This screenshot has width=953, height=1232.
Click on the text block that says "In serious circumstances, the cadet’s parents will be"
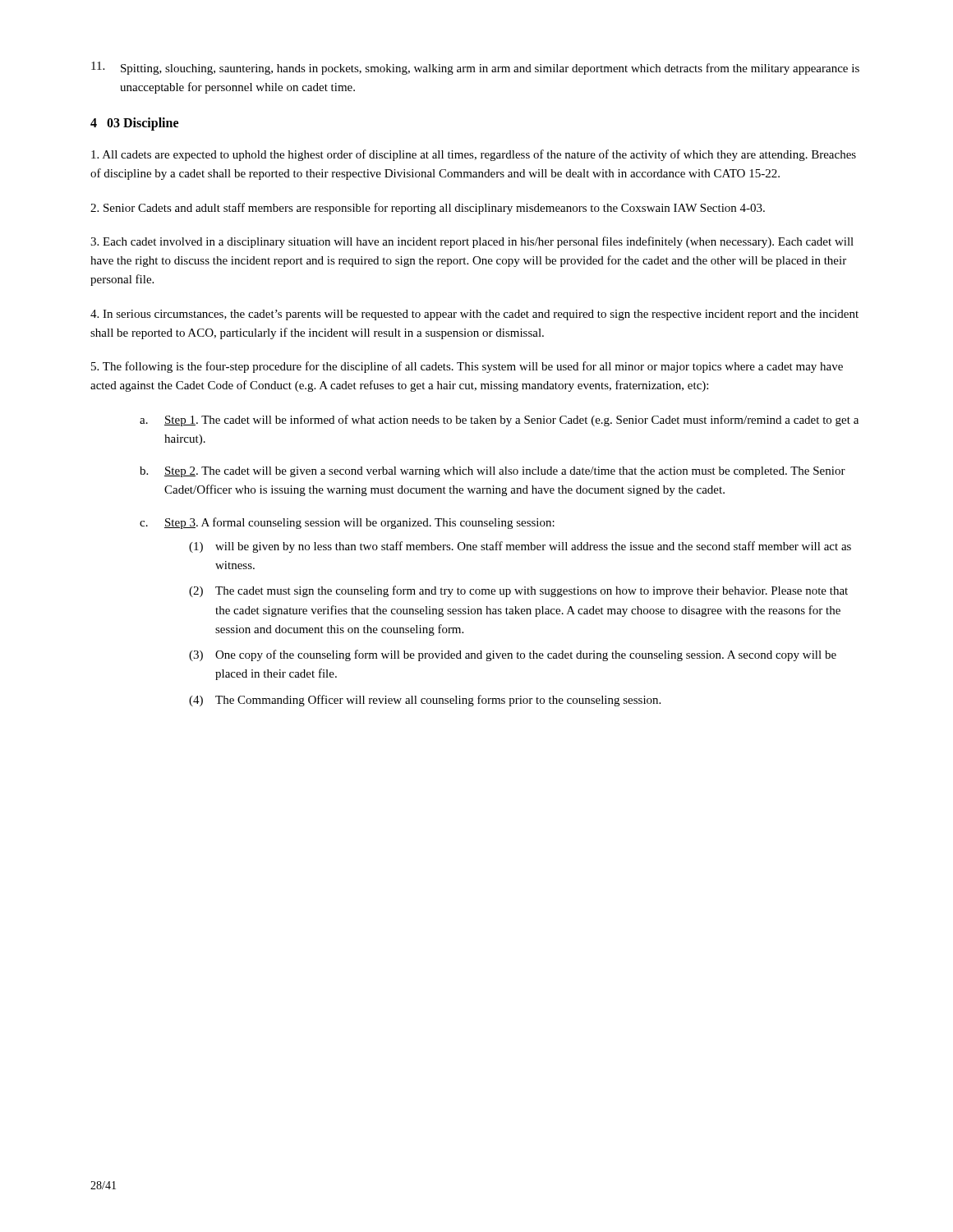tap(474, 323)
